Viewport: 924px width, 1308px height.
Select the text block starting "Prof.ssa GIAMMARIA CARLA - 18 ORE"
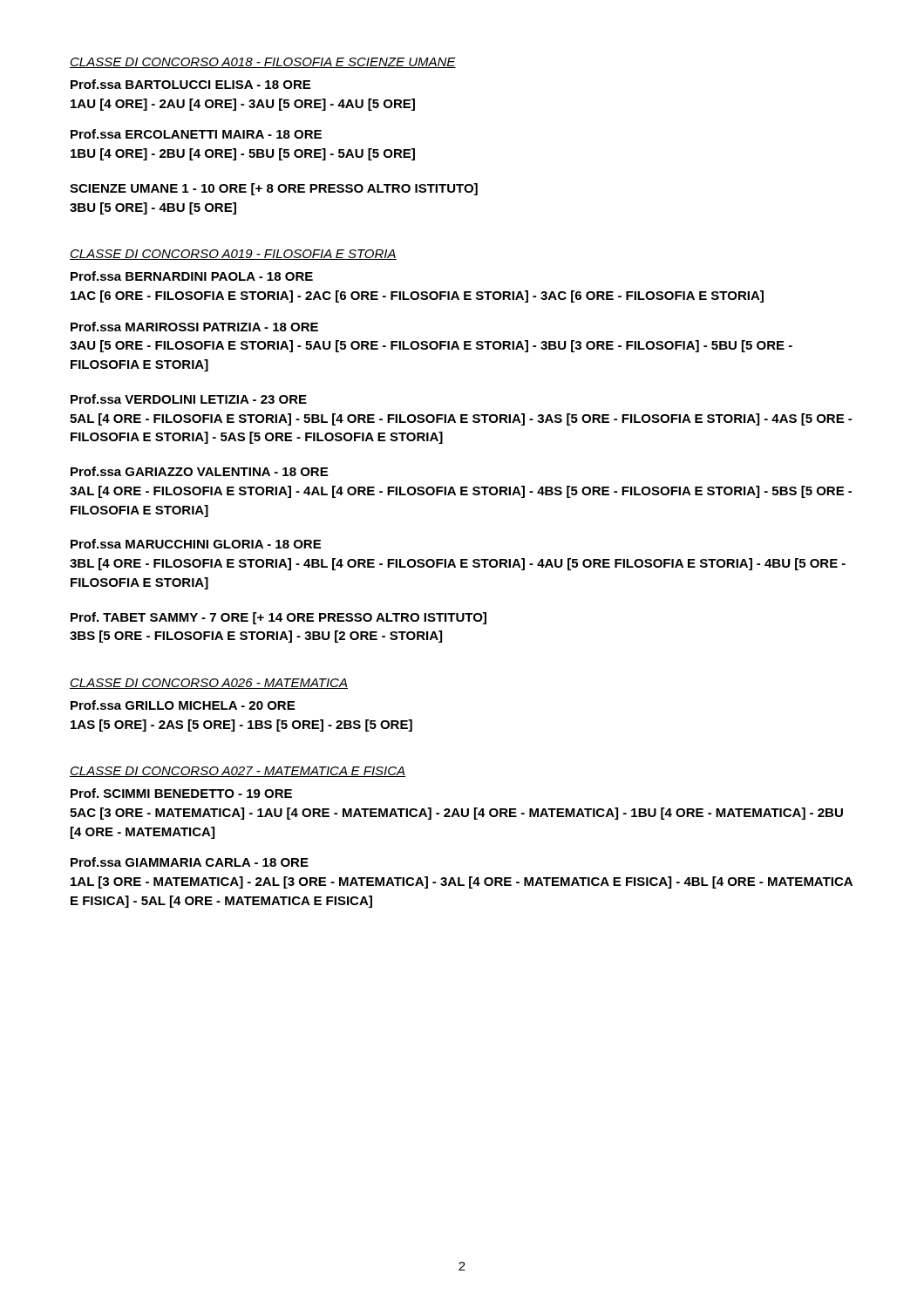coord(462,882)
